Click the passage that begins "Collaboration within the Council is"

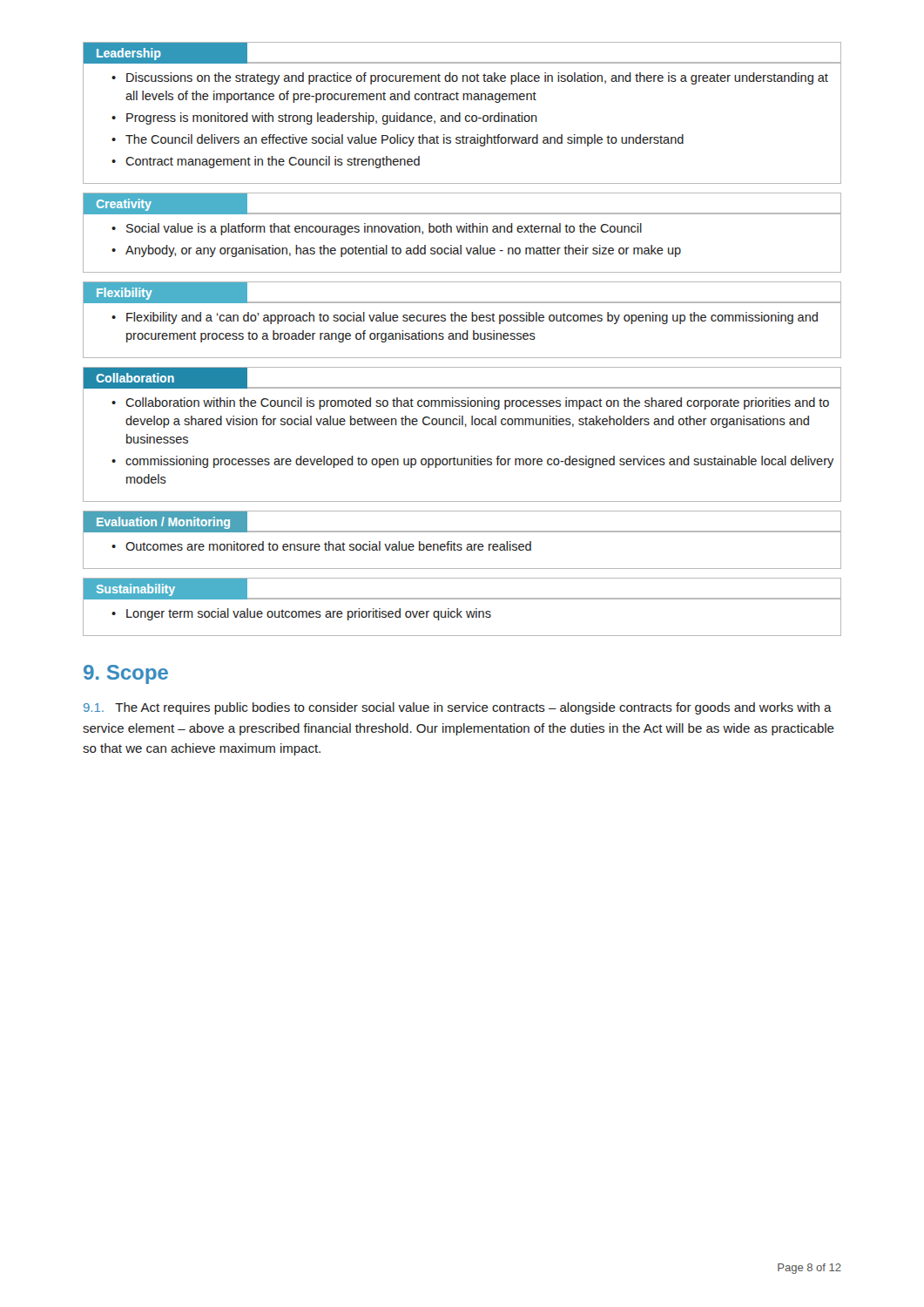click(477, 421)
